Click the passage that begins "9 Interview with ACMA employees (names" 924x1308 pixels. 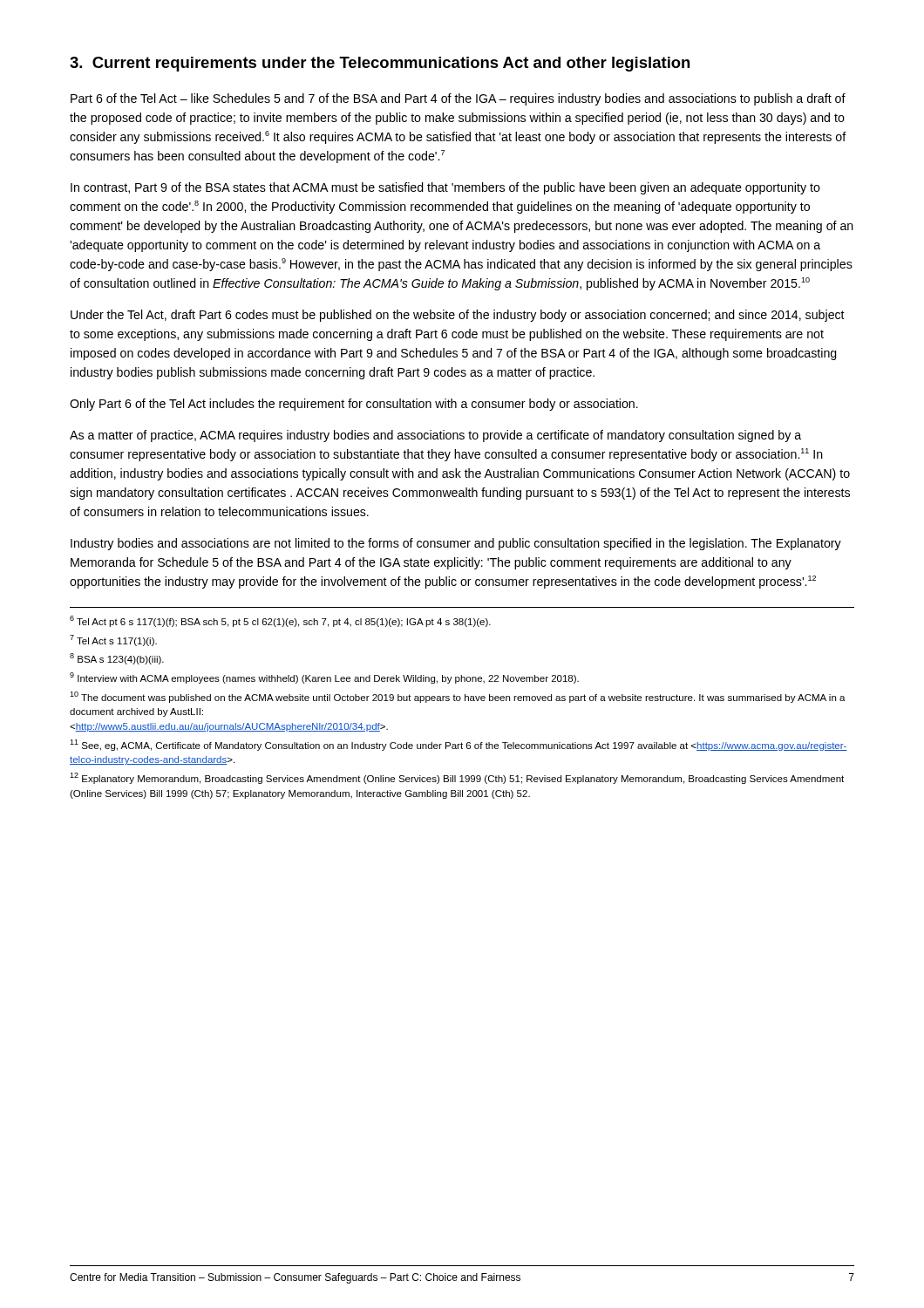click(x=325, y=678)
